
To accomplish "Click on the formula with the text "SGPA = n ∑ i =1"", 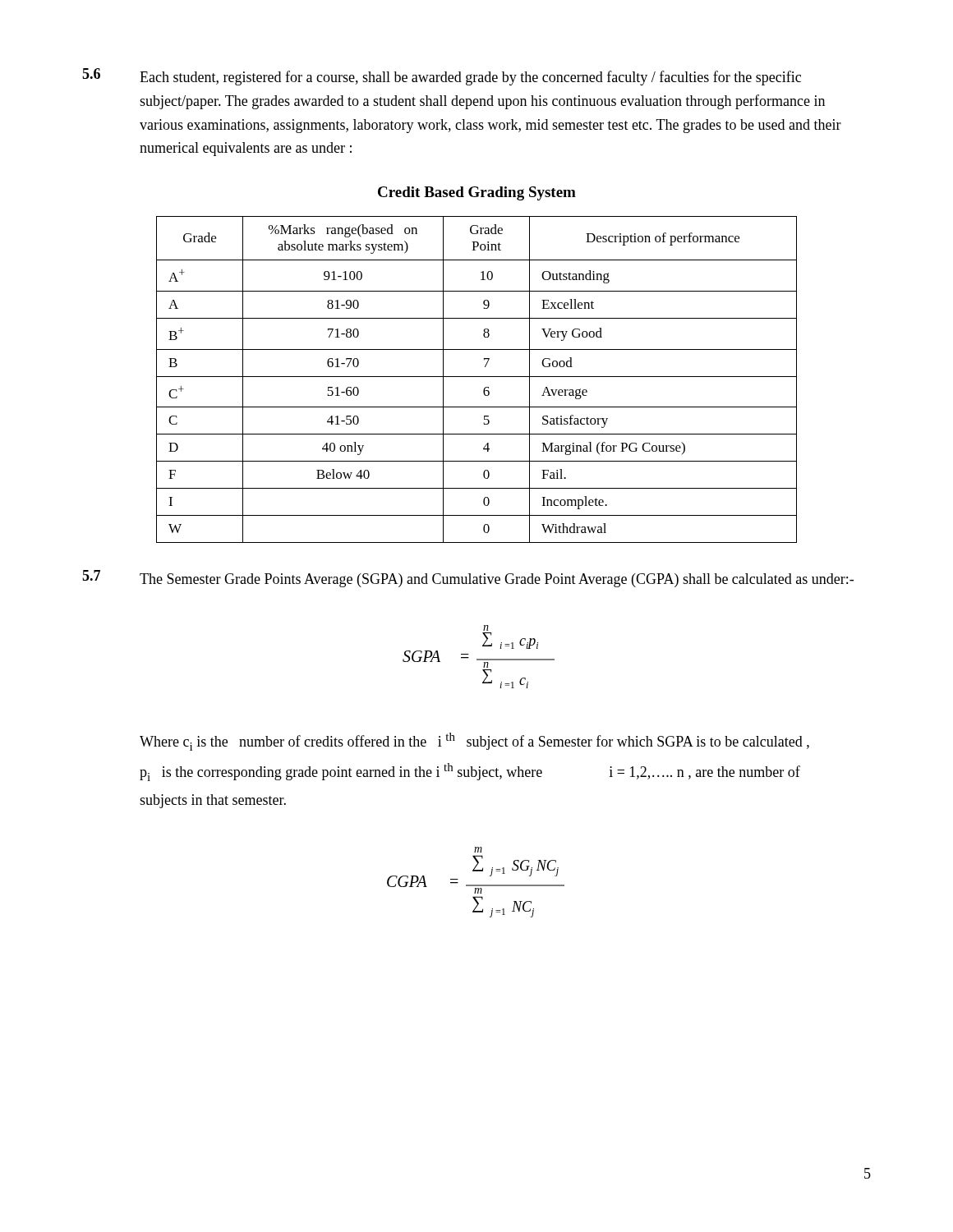I will 476,659.
